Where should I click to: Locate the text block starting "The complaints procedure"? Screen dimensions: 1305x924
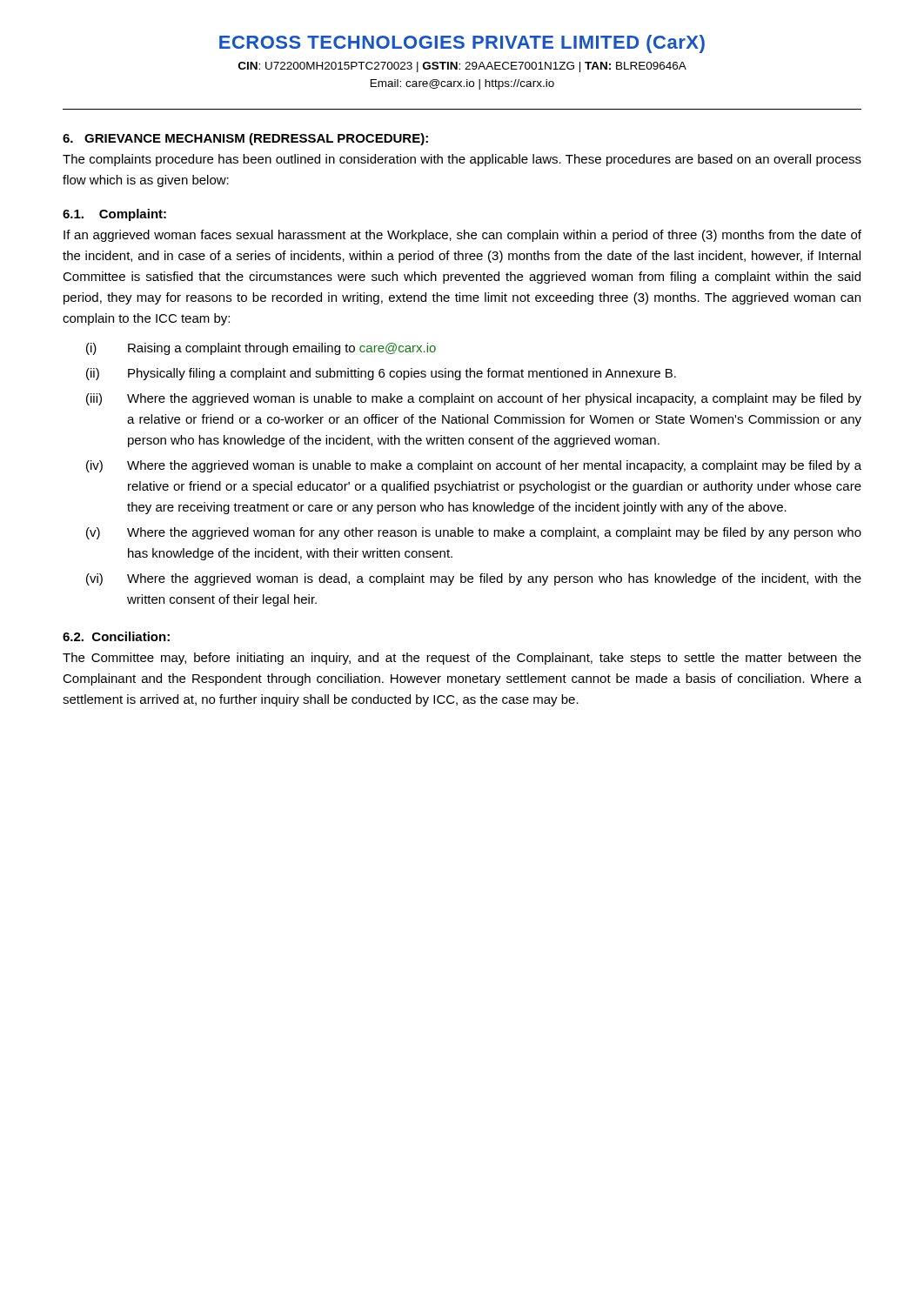click(x=462, y=169)
